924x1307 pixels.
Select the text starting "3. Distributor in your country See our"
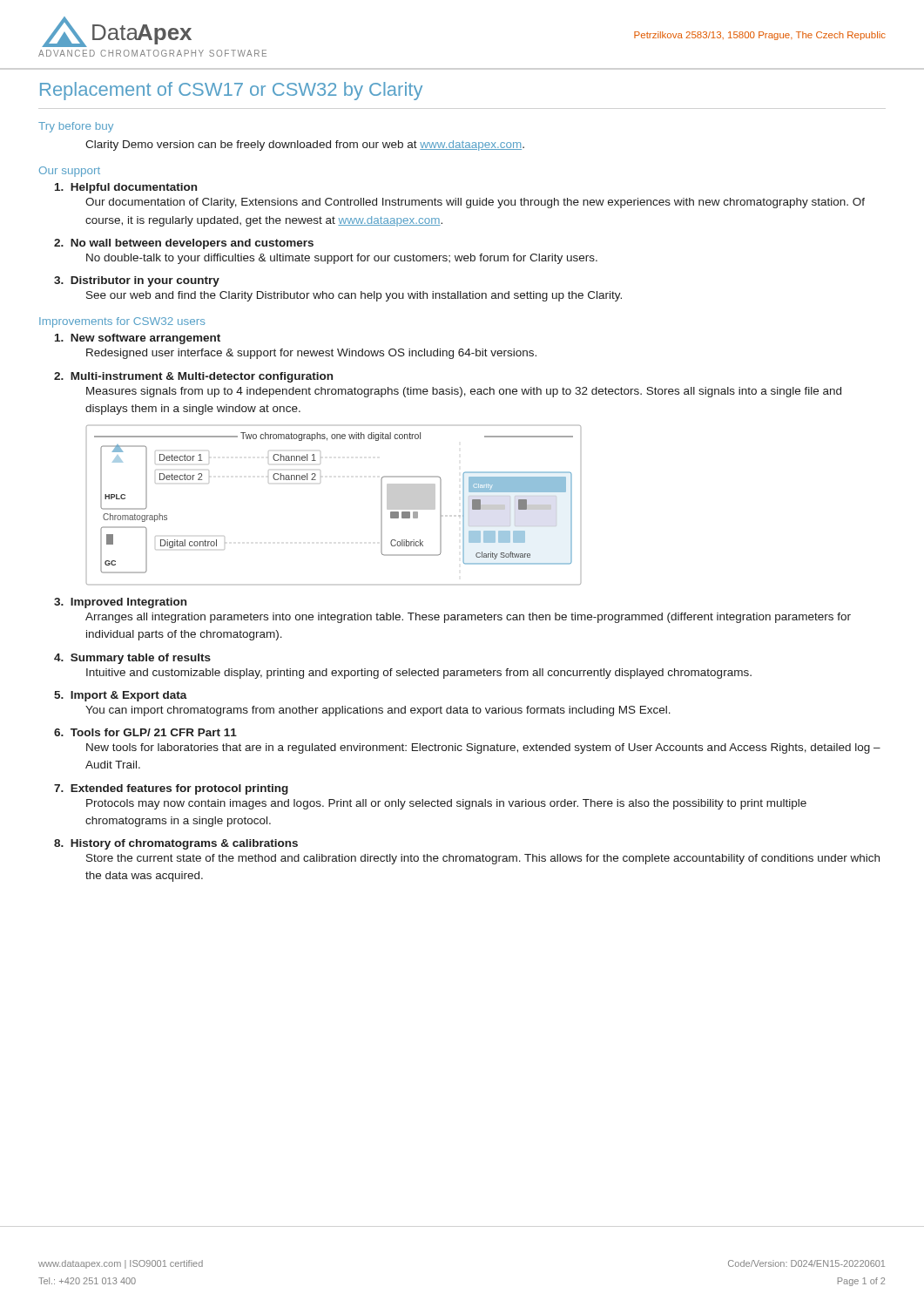tap(470, 289)
